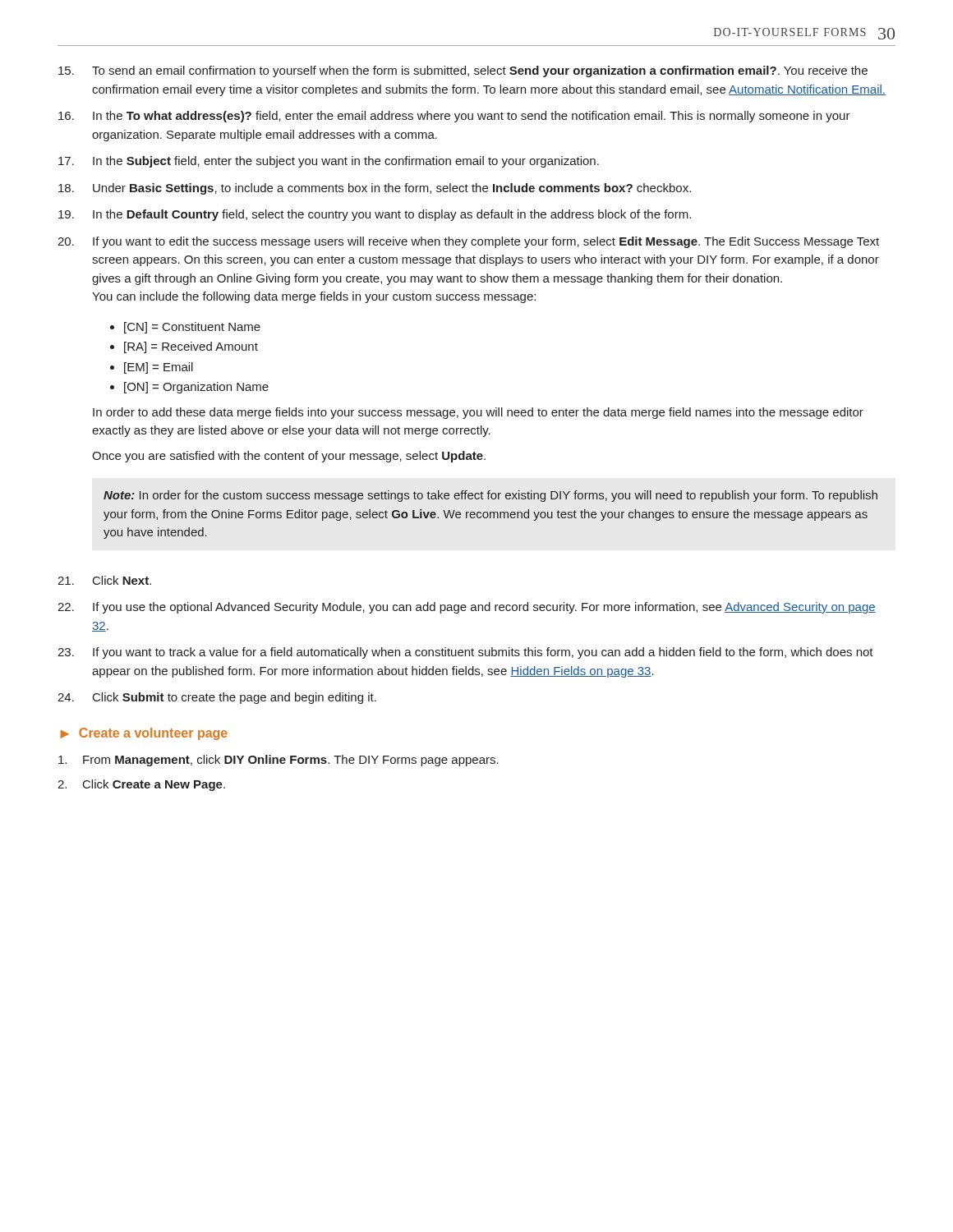
Task: Find the text block that reads "Note: In order for the custom"
Action: click(491, 513)
